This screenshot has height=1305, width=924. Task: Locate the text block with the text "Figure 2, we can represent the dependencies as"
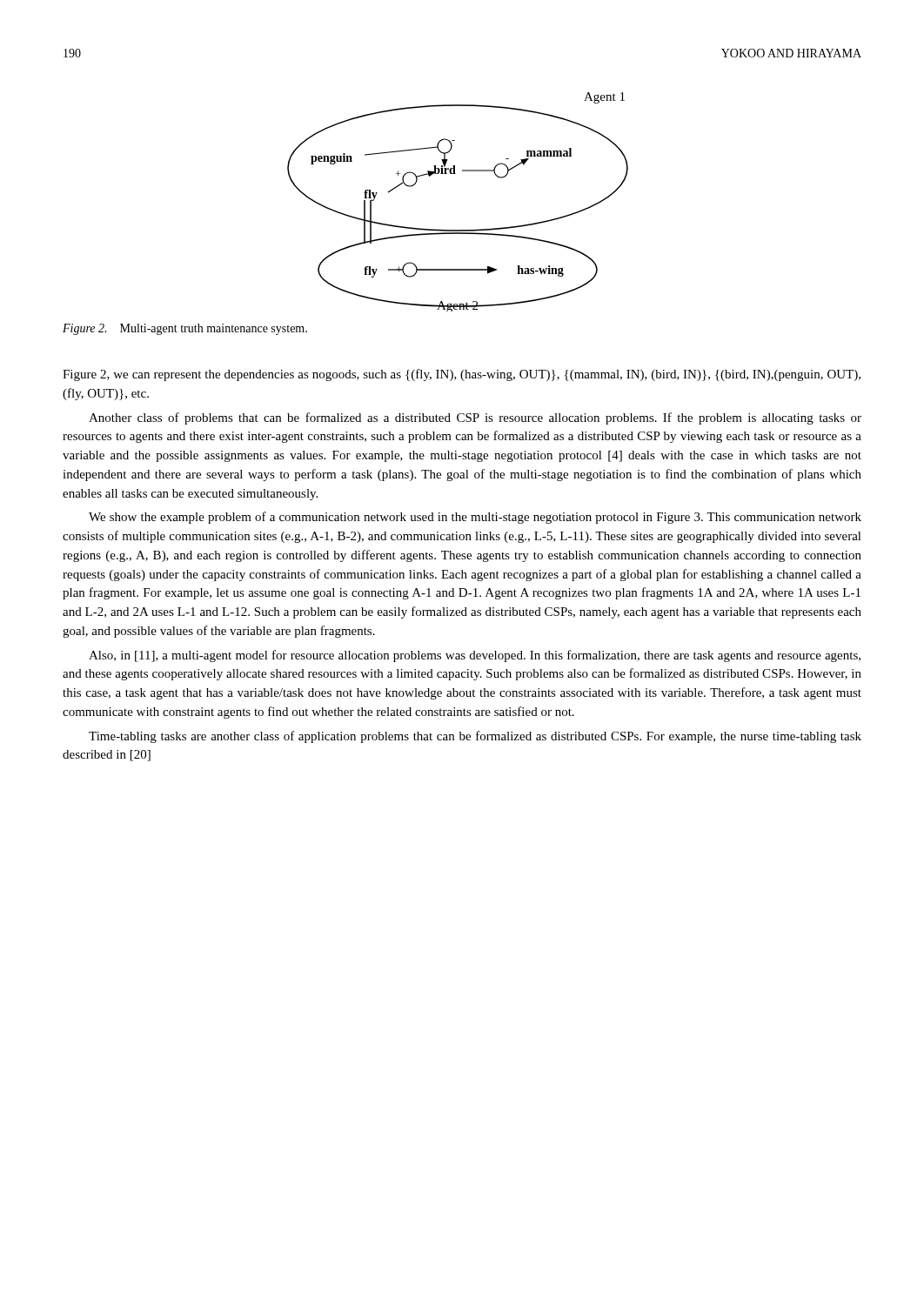(x=462, y=565)
